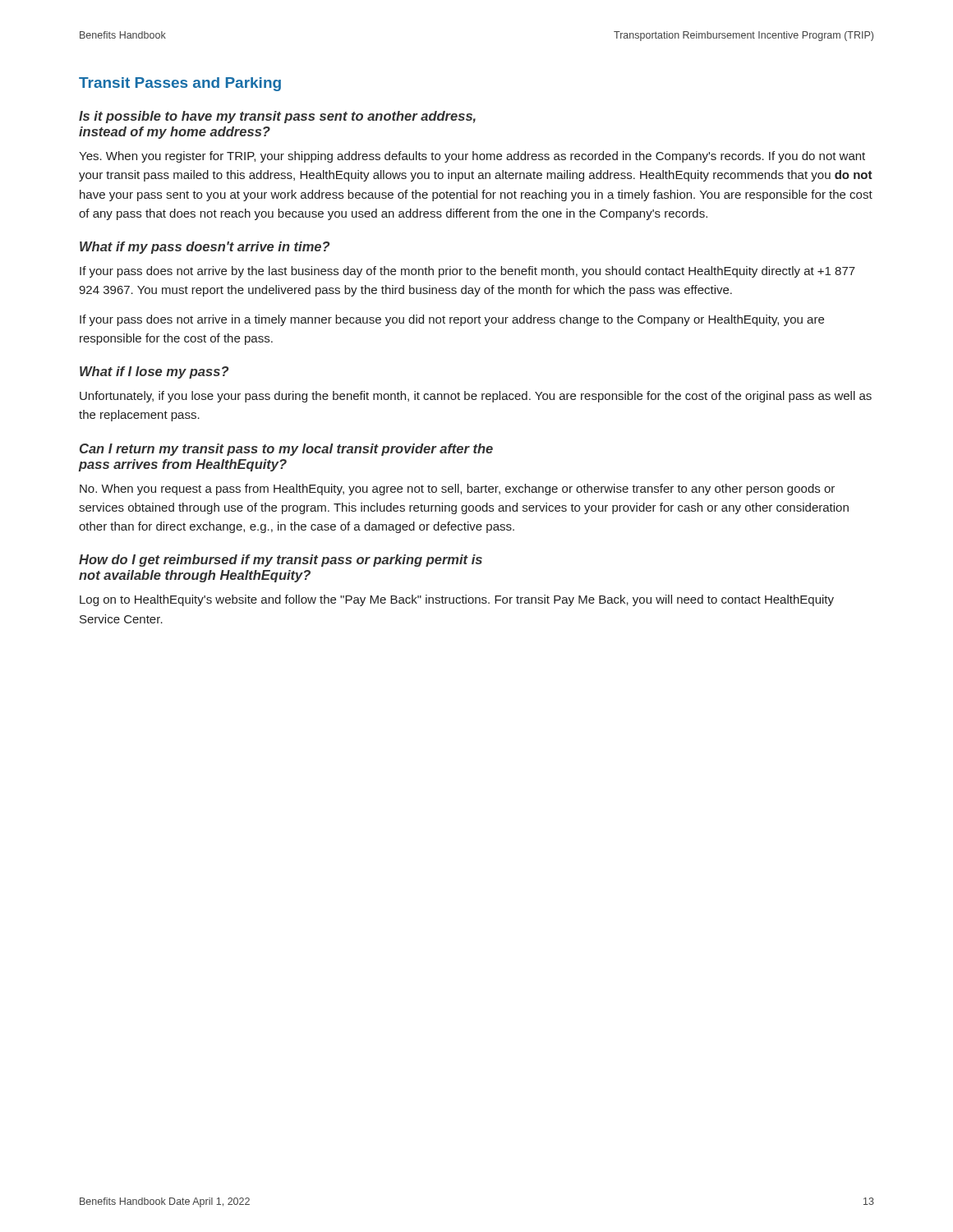
Task: Locate the section header that says "Transit Passes and Parking"
Action: (x=180, y=83)
